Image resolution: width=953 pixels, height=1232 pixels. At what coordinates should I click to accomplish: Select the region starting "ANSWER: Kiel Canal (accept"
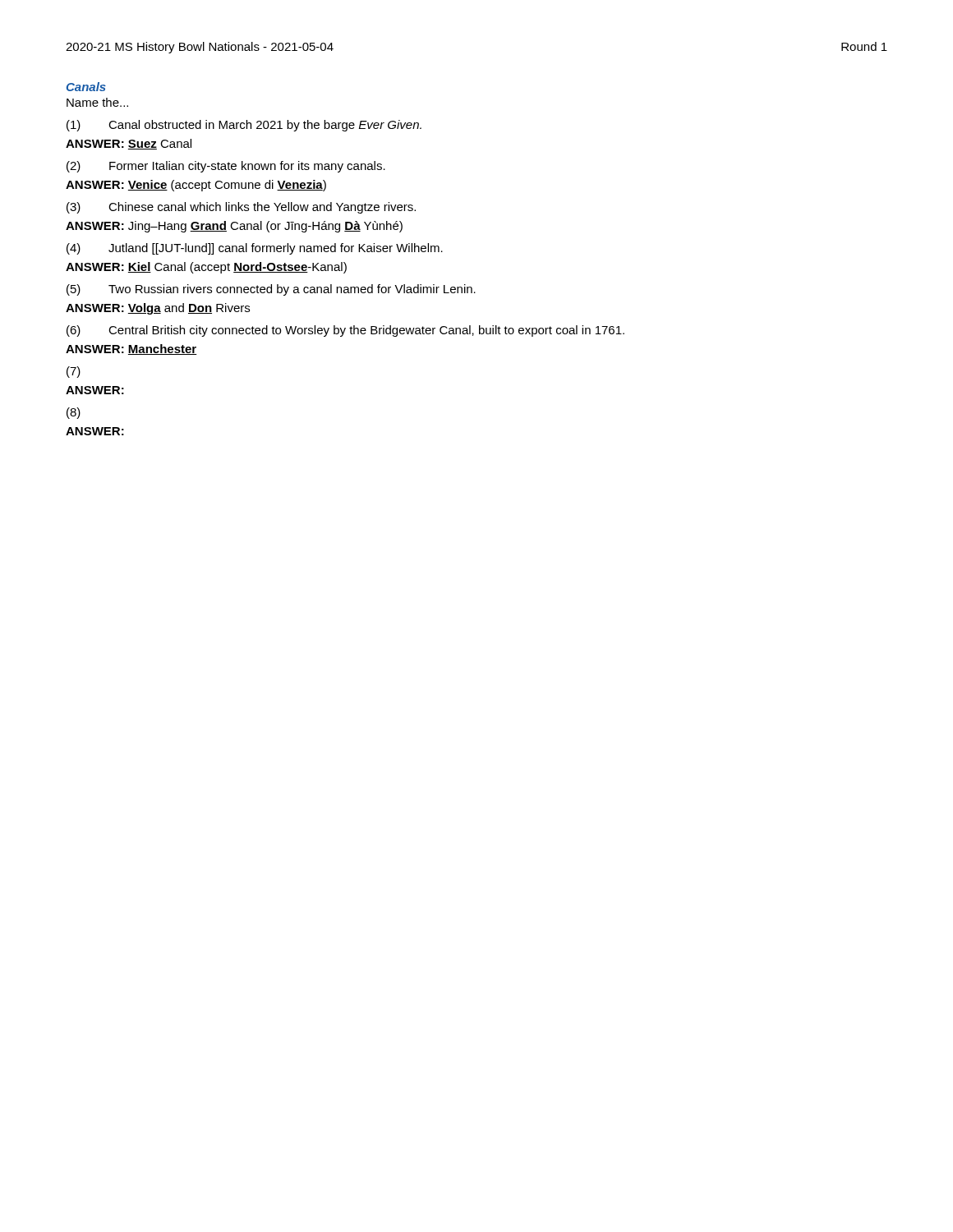(206, 267)
